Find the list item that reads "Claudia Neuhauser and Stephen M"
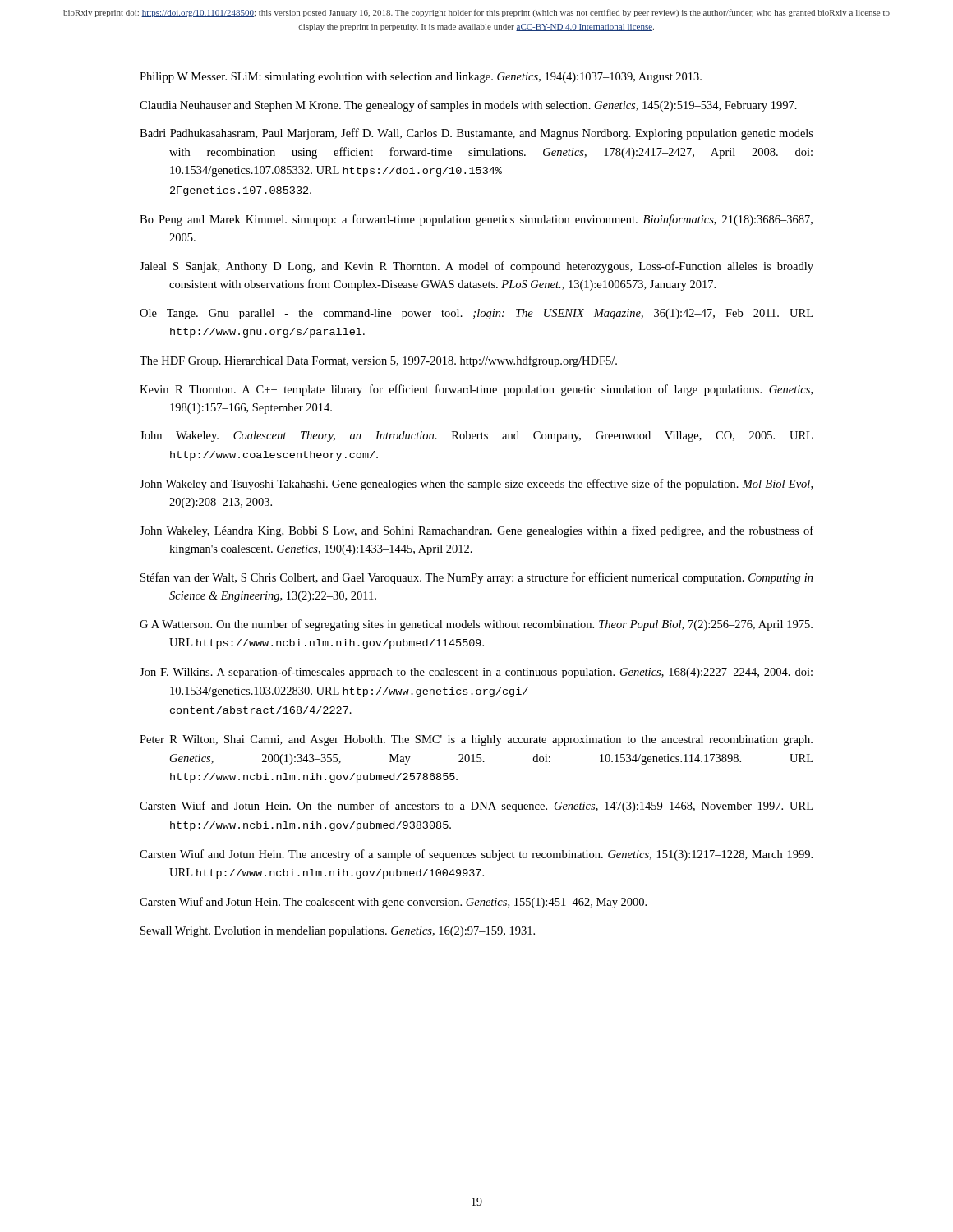The width and height of the screenshot is (953, 1232). [468, 105]
